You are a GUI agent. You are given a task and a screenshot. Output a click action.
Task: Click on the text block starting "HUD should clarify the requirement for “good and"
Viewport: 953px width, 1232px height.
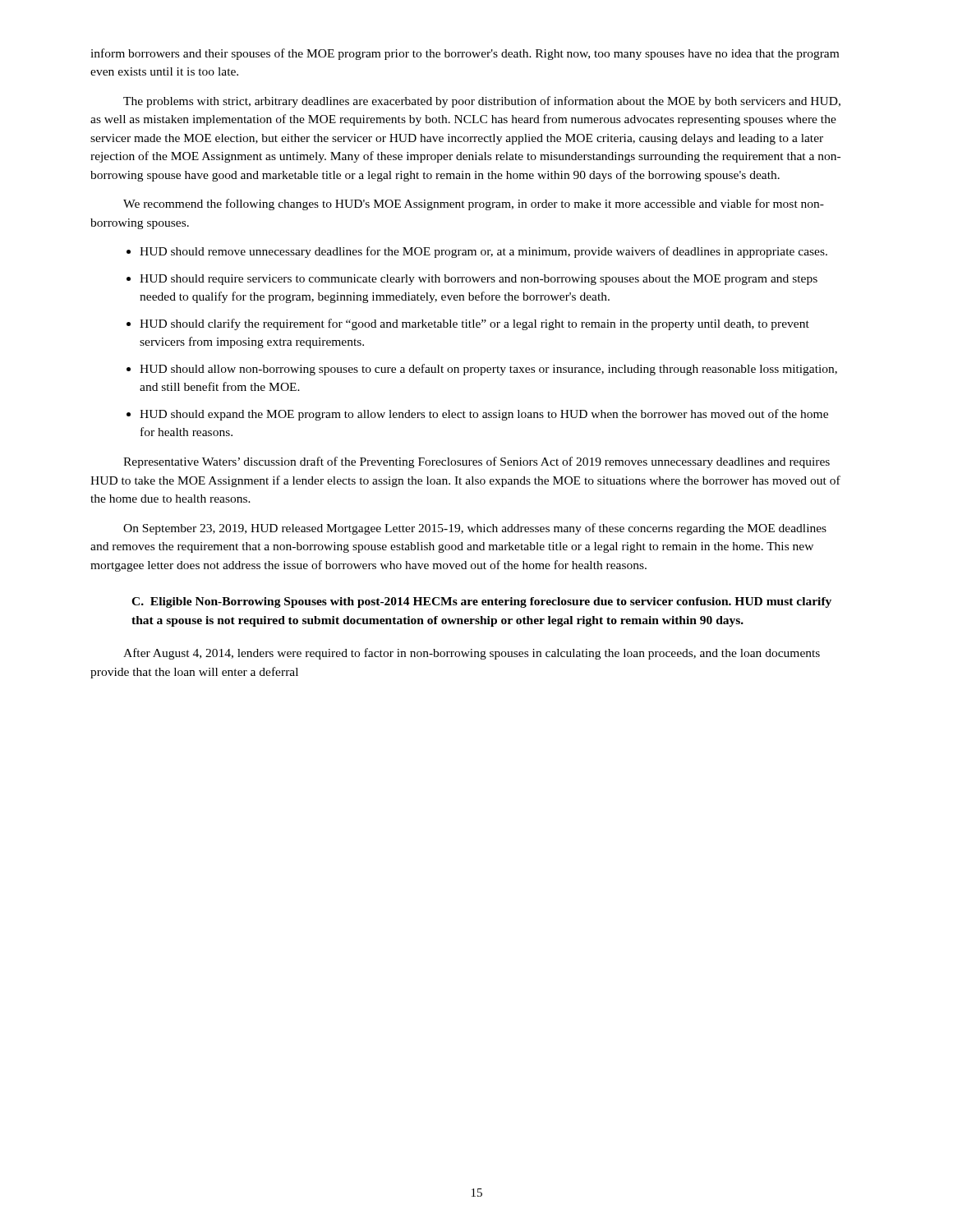(474, 332)
